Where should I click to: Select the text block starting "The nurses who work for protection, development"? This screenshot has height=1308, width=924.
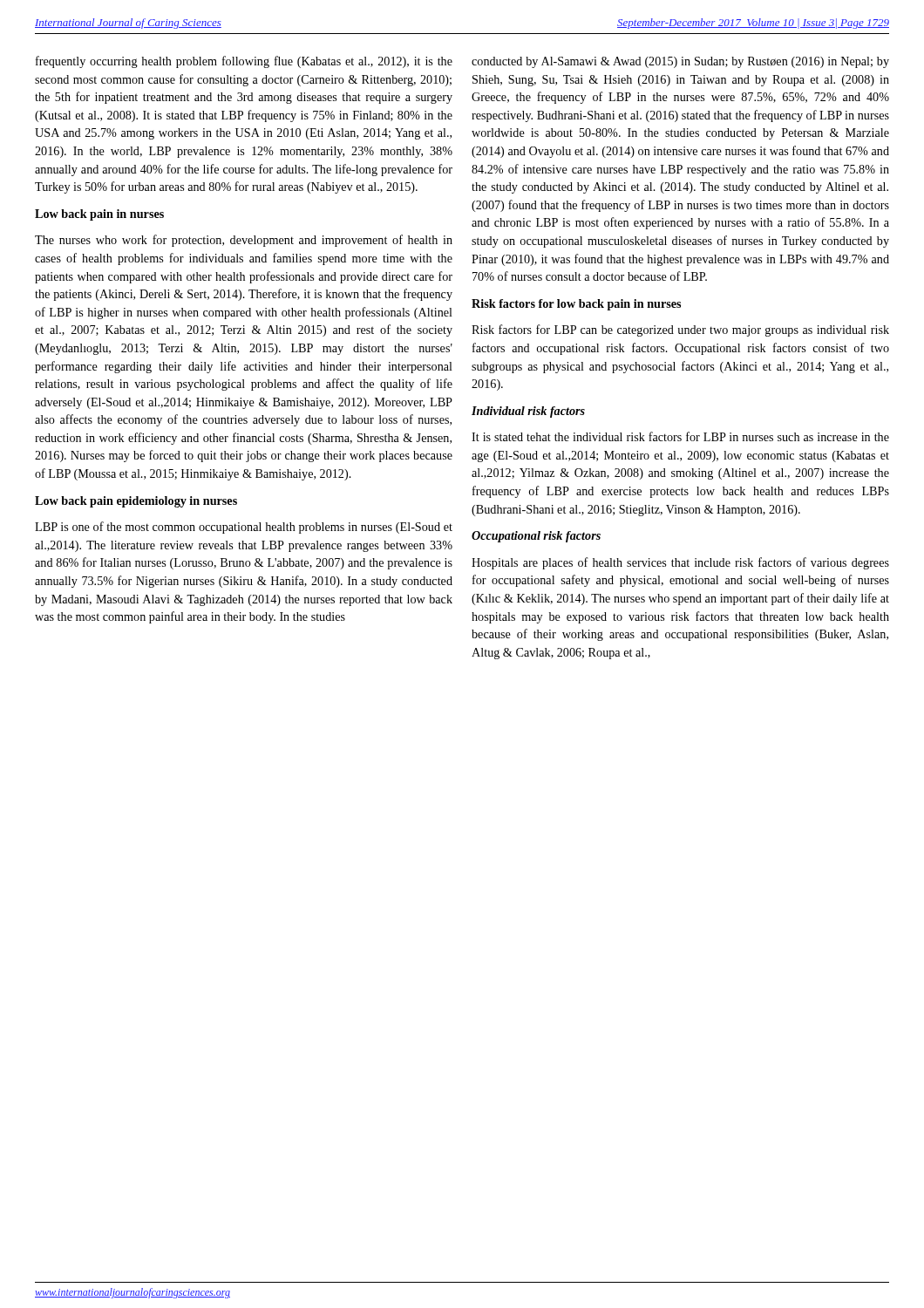point(244,357)
